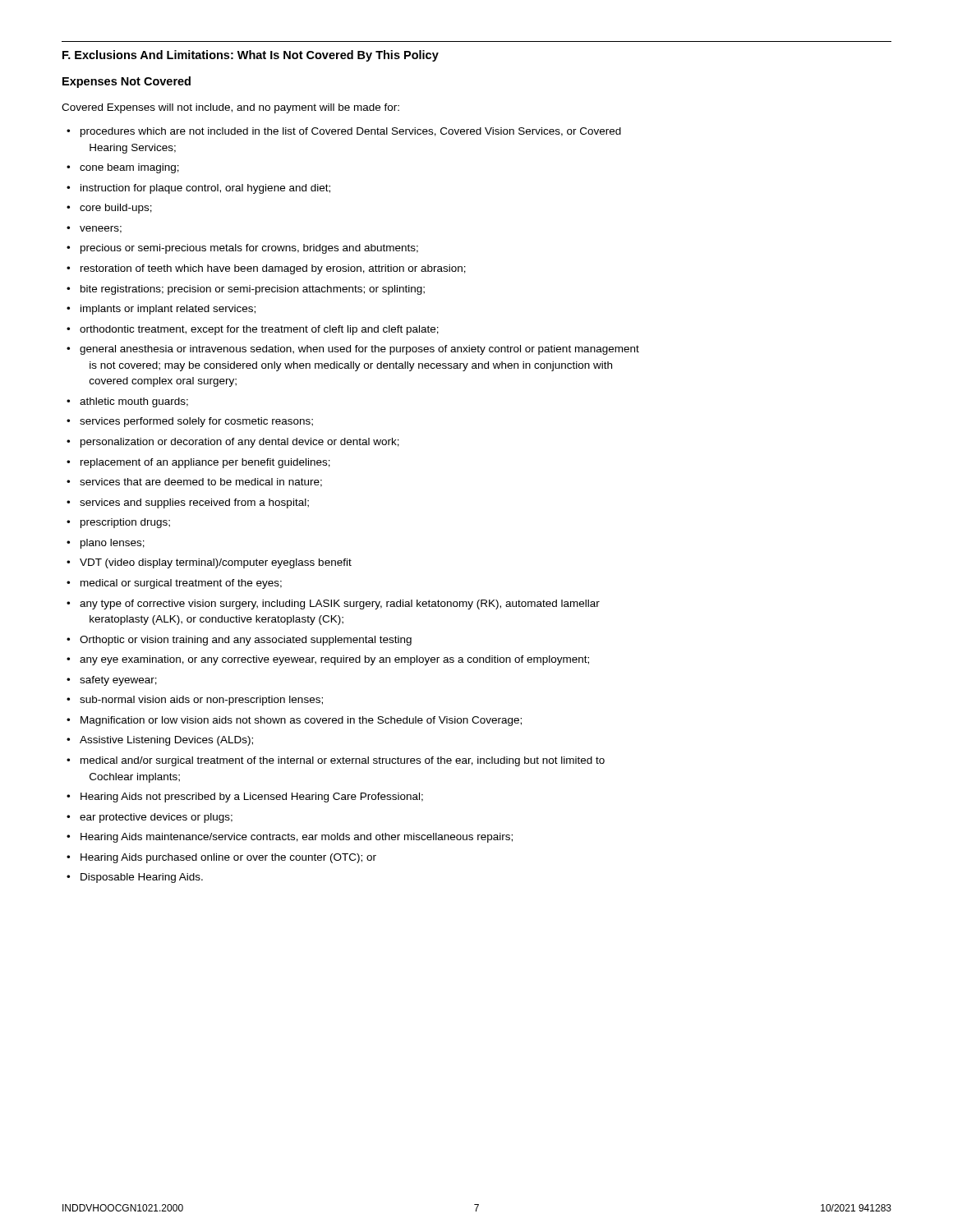953x1232 pixels.
Task: Select the section header containing "F. Exclusions And Limitations: What"
Action: pos(250,55)
